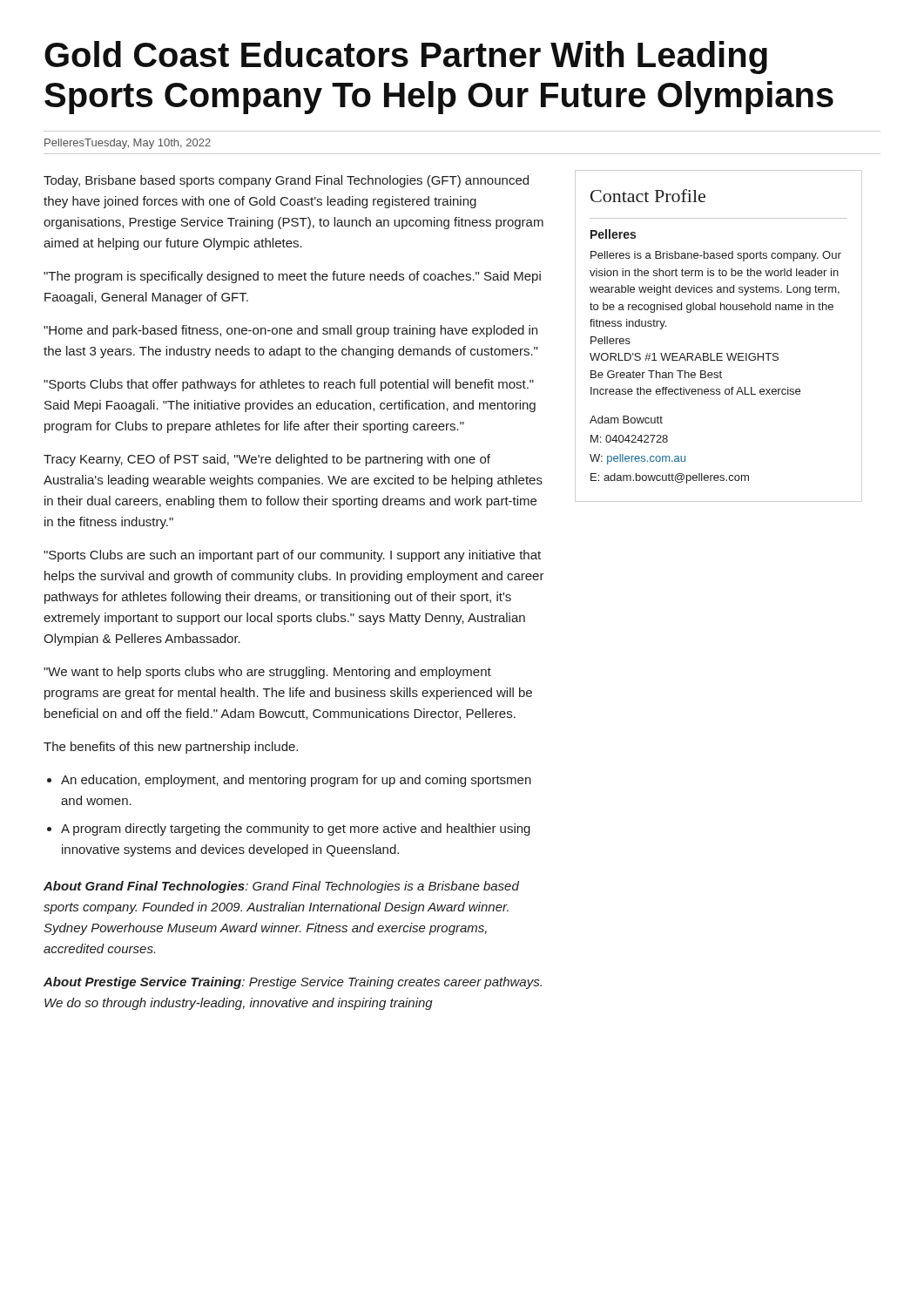Screen dimensions: 1307x924
Task: Locate the passage starting ""We want to help"
Action: pyautogui.click(x=296, y=693)
